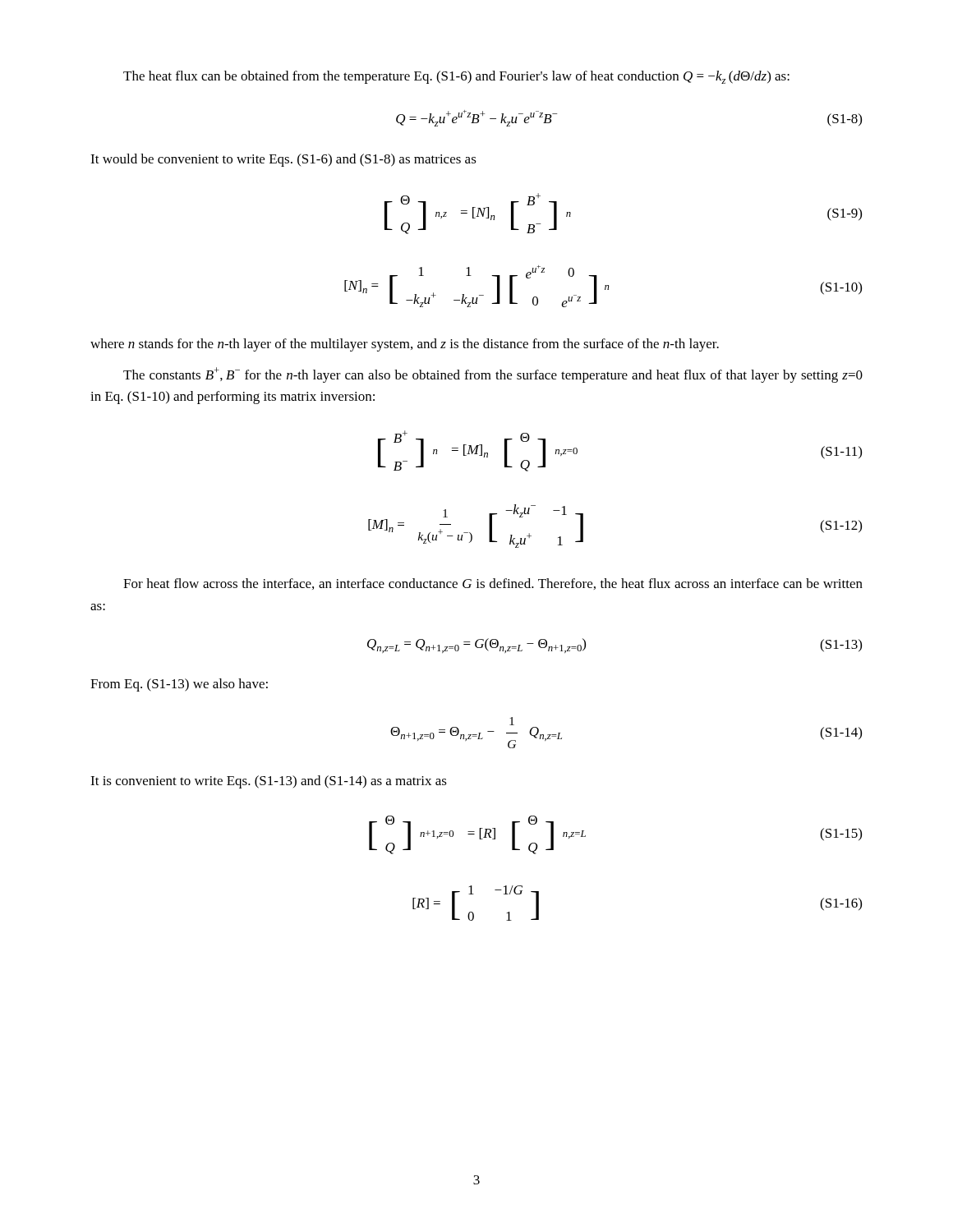The width and height of the screenshot is (953, 1232).
Task: Click on the region starting "Q = −kzu+eu+zB+ −"
Action: pos(476,119)
